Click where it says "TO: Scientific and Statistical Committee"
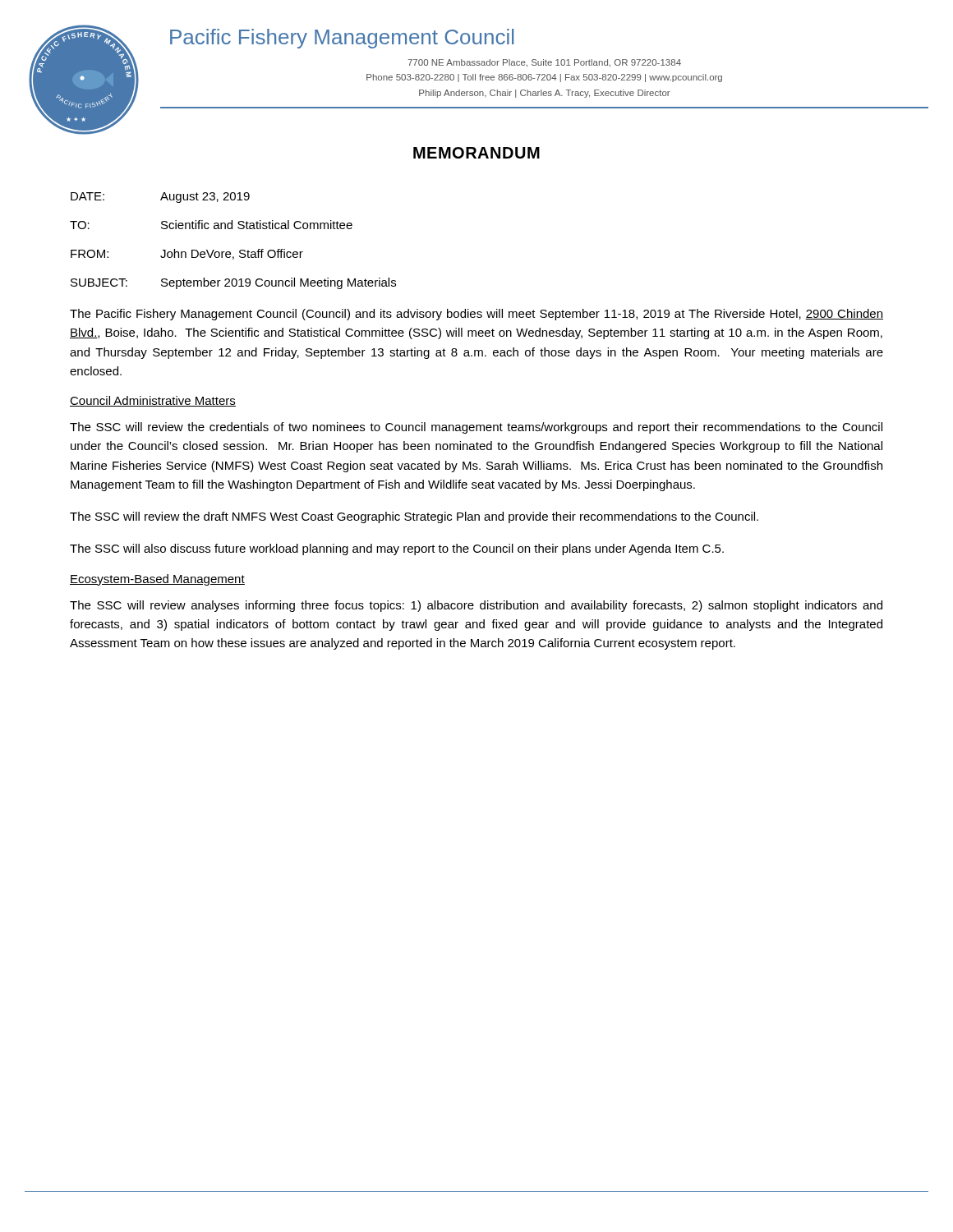 tap(211, 225)
